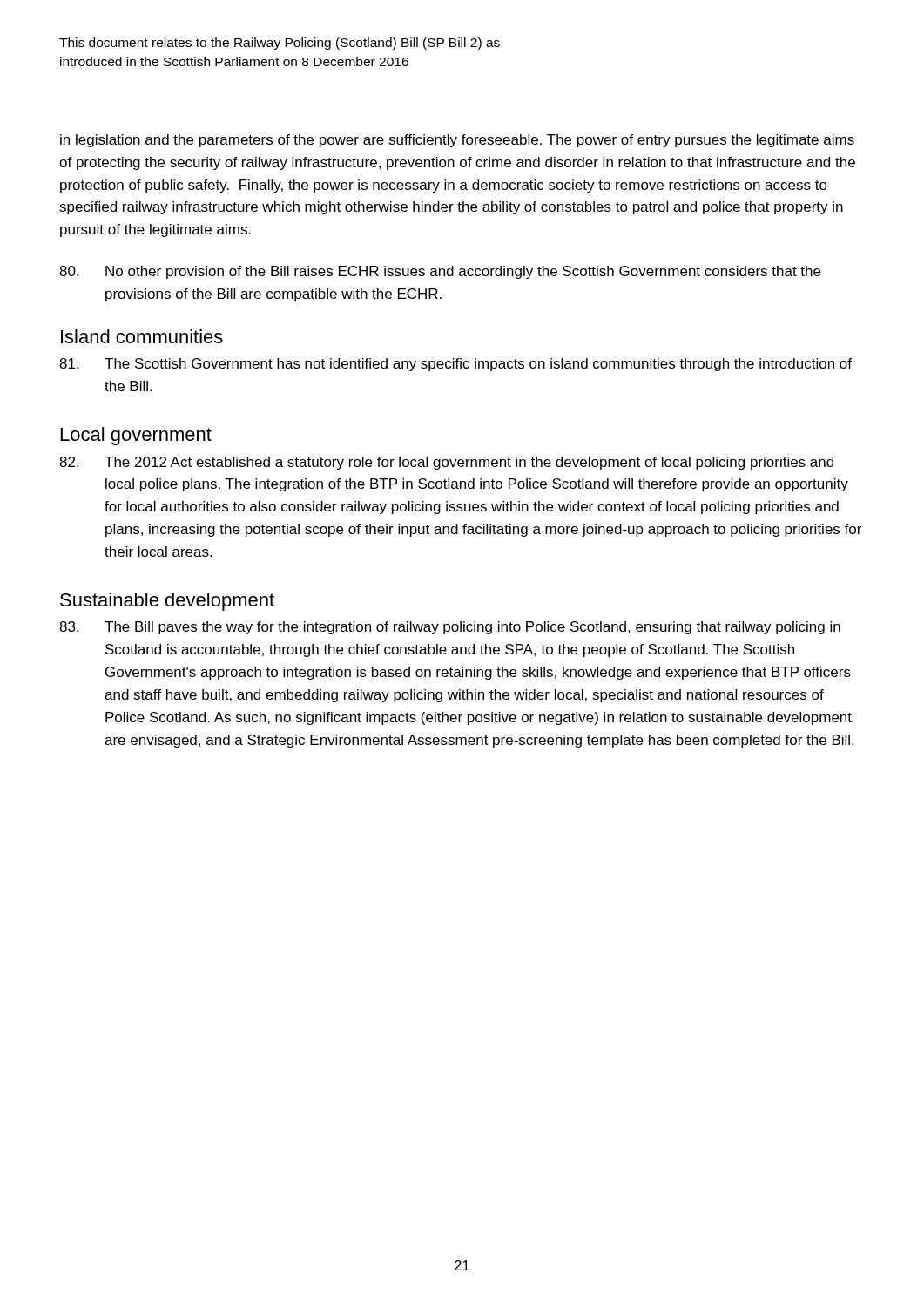Locate the text block that reads "The Scottish Government has"
Image resolution: width=924 pixels, height=1307 pixels.
click(x=462, y=376)
